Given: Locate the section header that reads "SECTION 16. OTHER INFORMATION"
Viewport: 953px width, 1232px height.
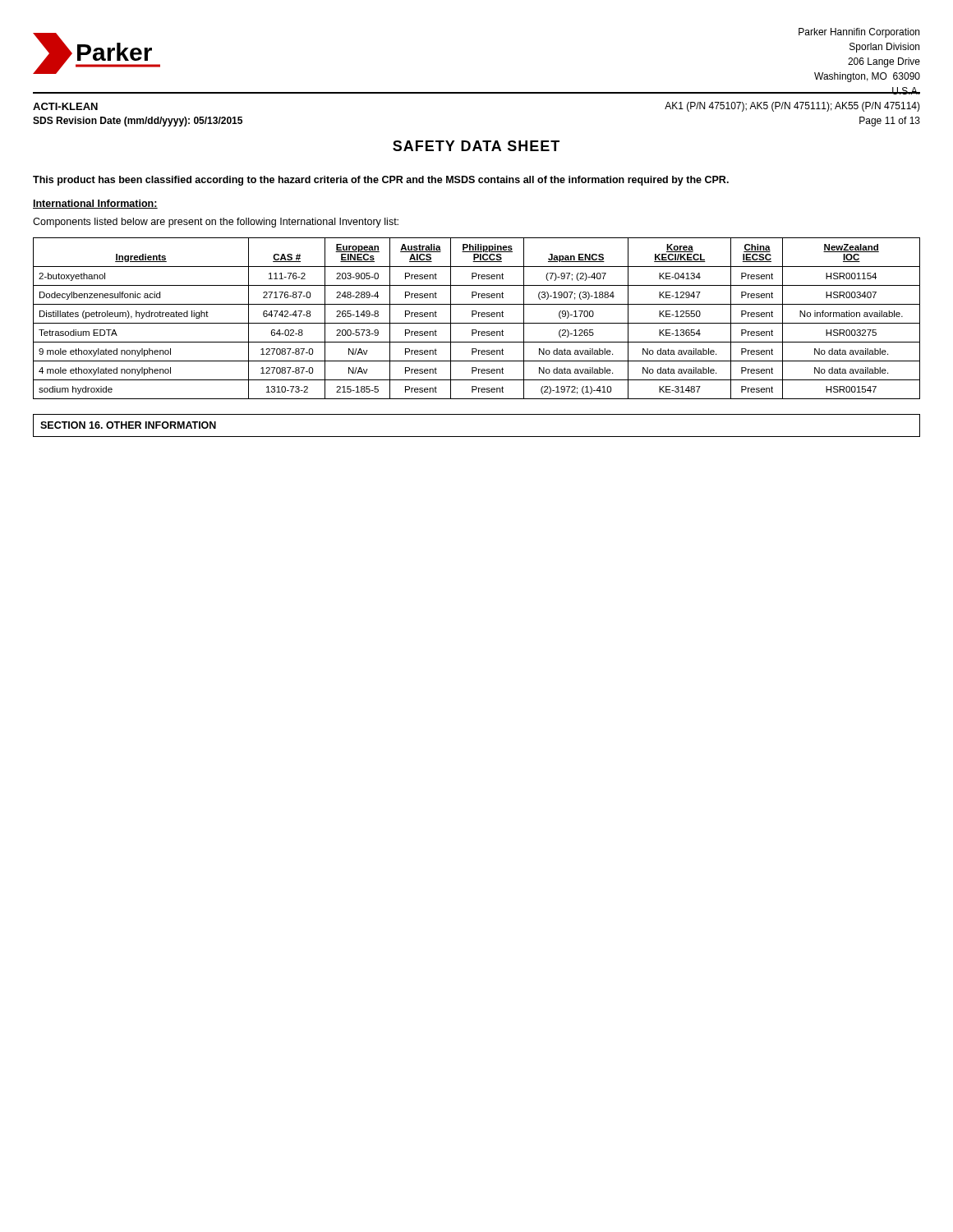Looking at the screenshot, I should tap(128, 425).
